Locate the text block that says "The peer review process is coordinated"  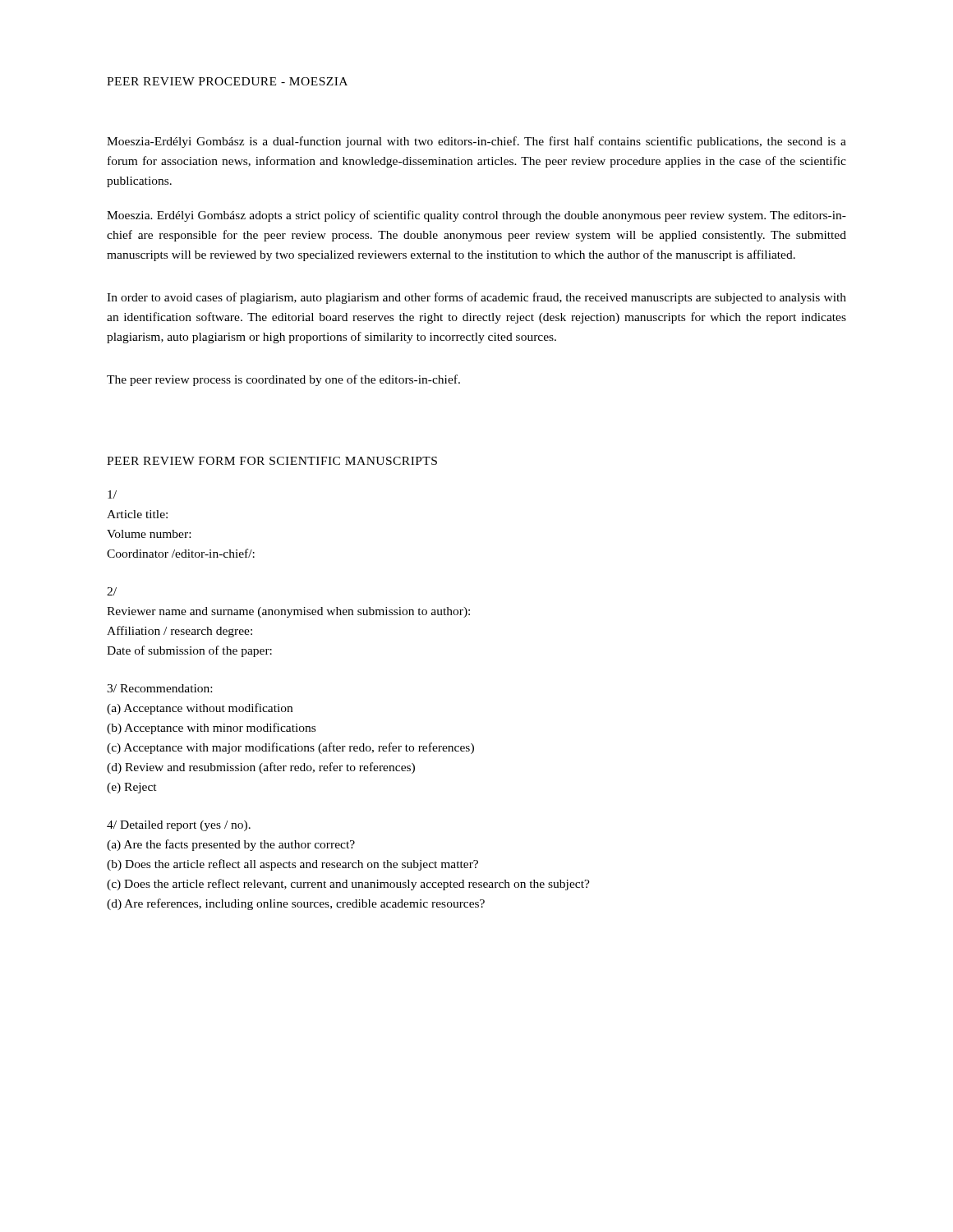pyautogui.click(x=284, y=379)
